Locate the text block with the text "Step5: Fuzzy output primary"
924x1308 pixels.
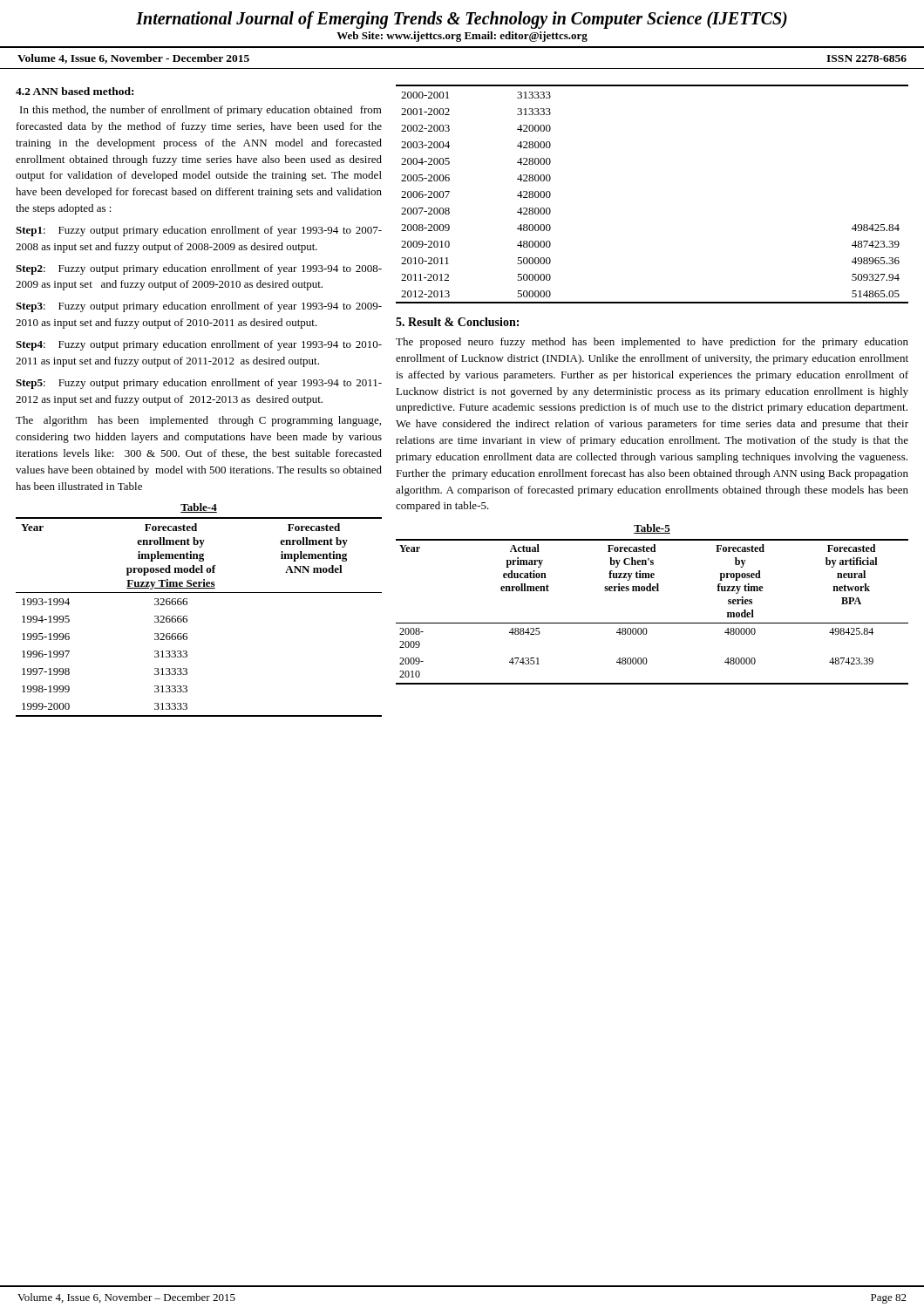pos(199,390)
